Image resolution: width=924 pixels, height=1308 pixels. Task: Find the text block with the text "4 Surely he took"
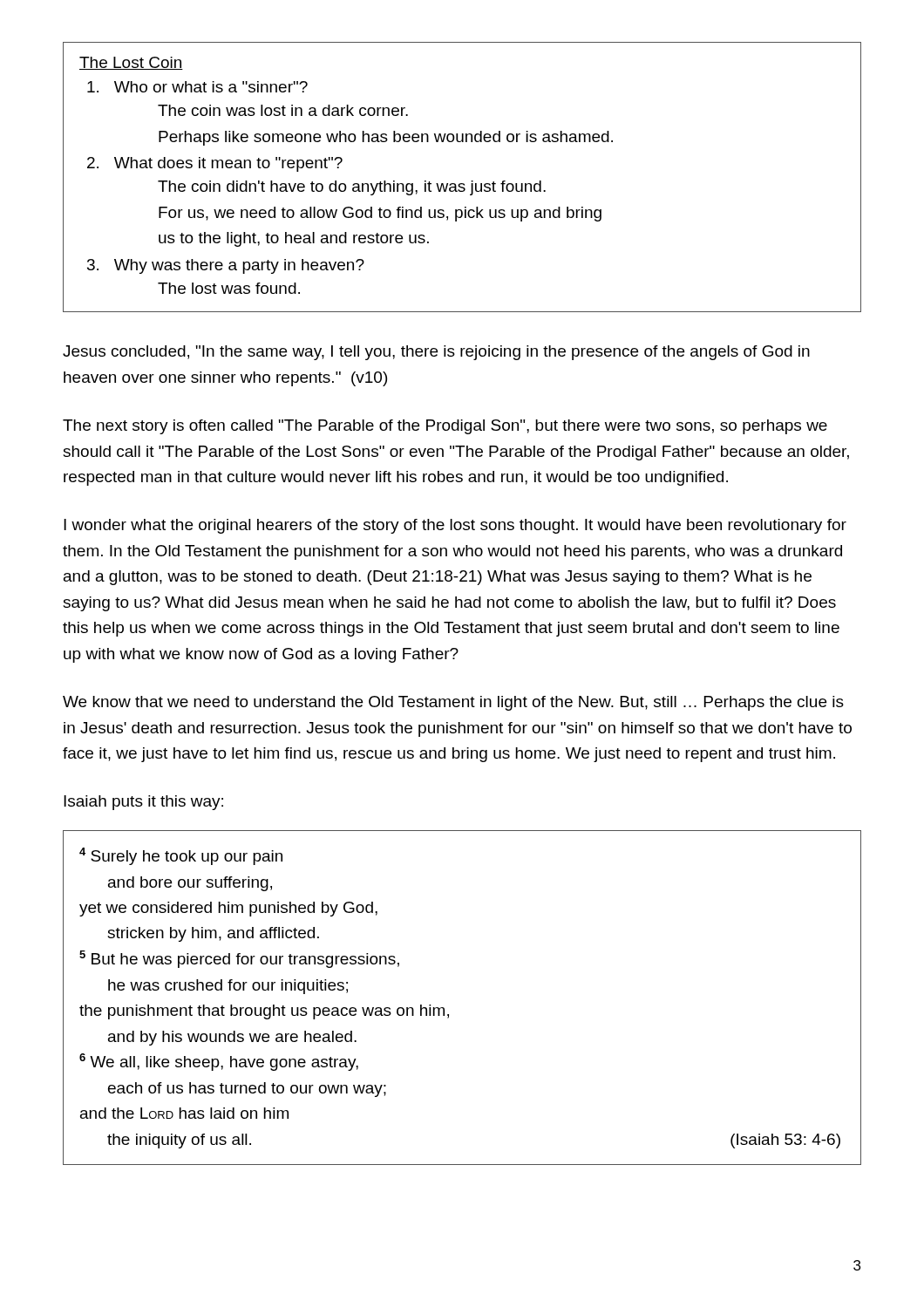click(181, 856)
